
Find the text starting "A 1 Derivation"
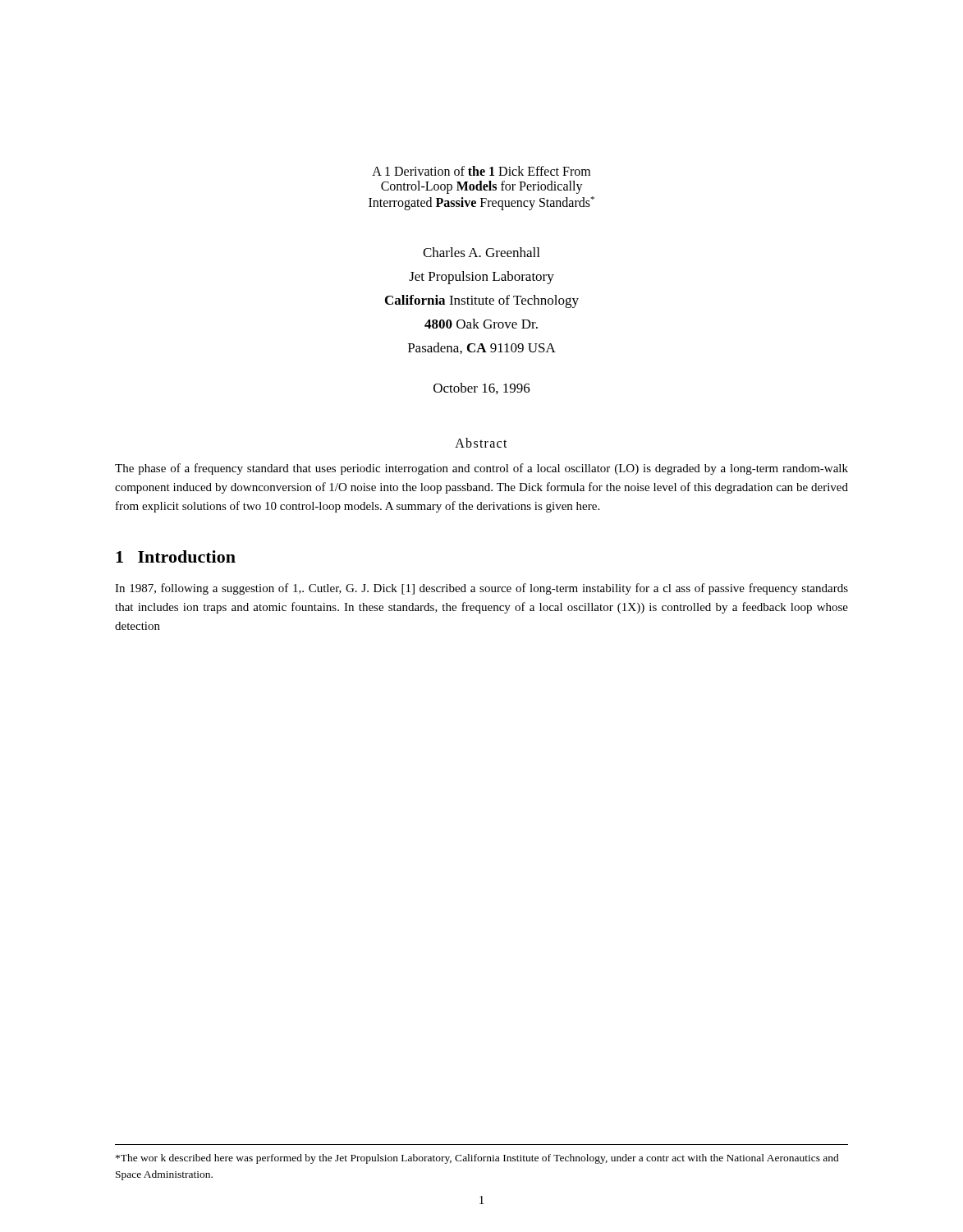(x=482, y=187)
